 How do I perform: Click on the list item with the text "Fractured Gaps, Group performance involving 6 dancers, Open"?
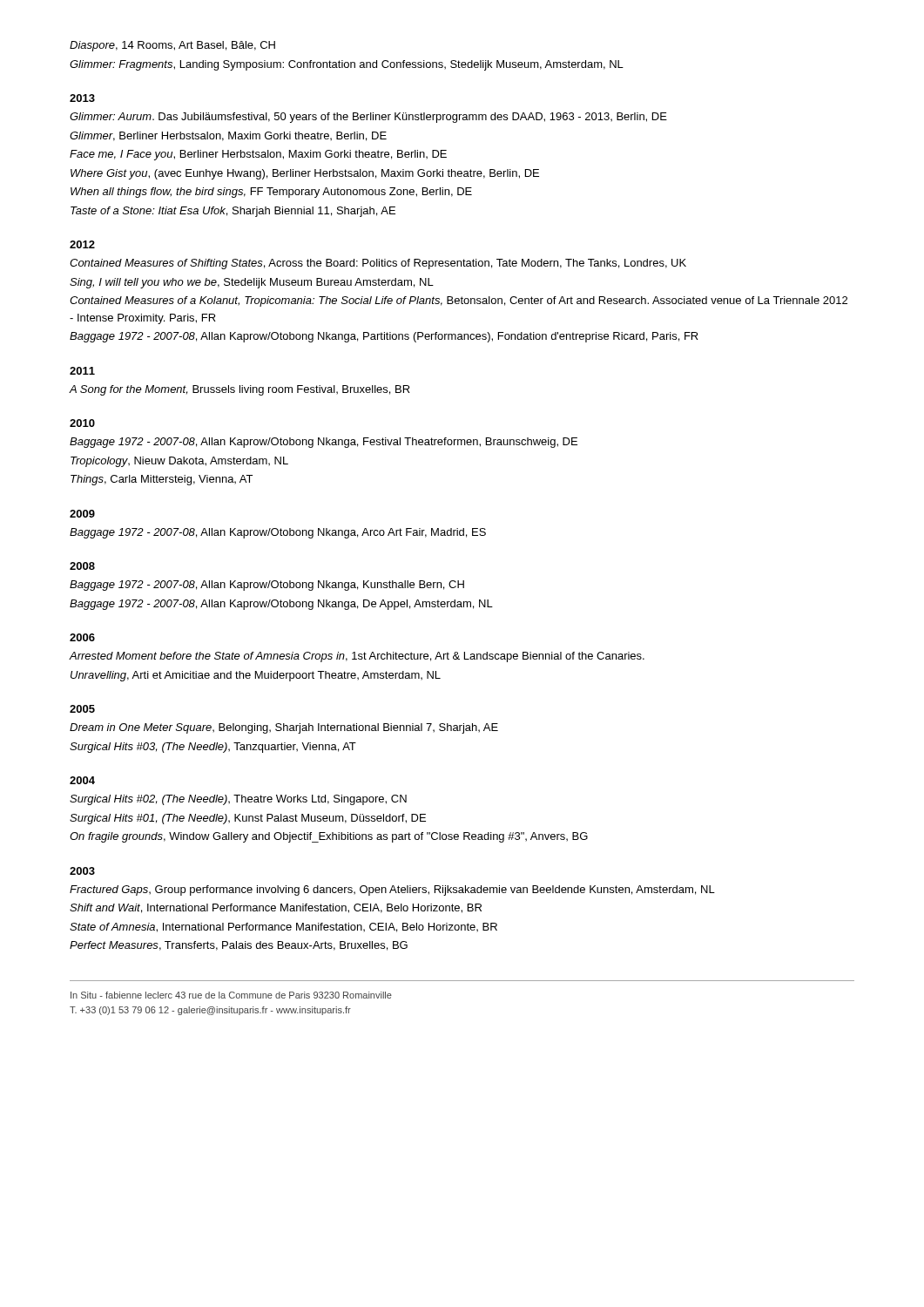coord(392,889)
